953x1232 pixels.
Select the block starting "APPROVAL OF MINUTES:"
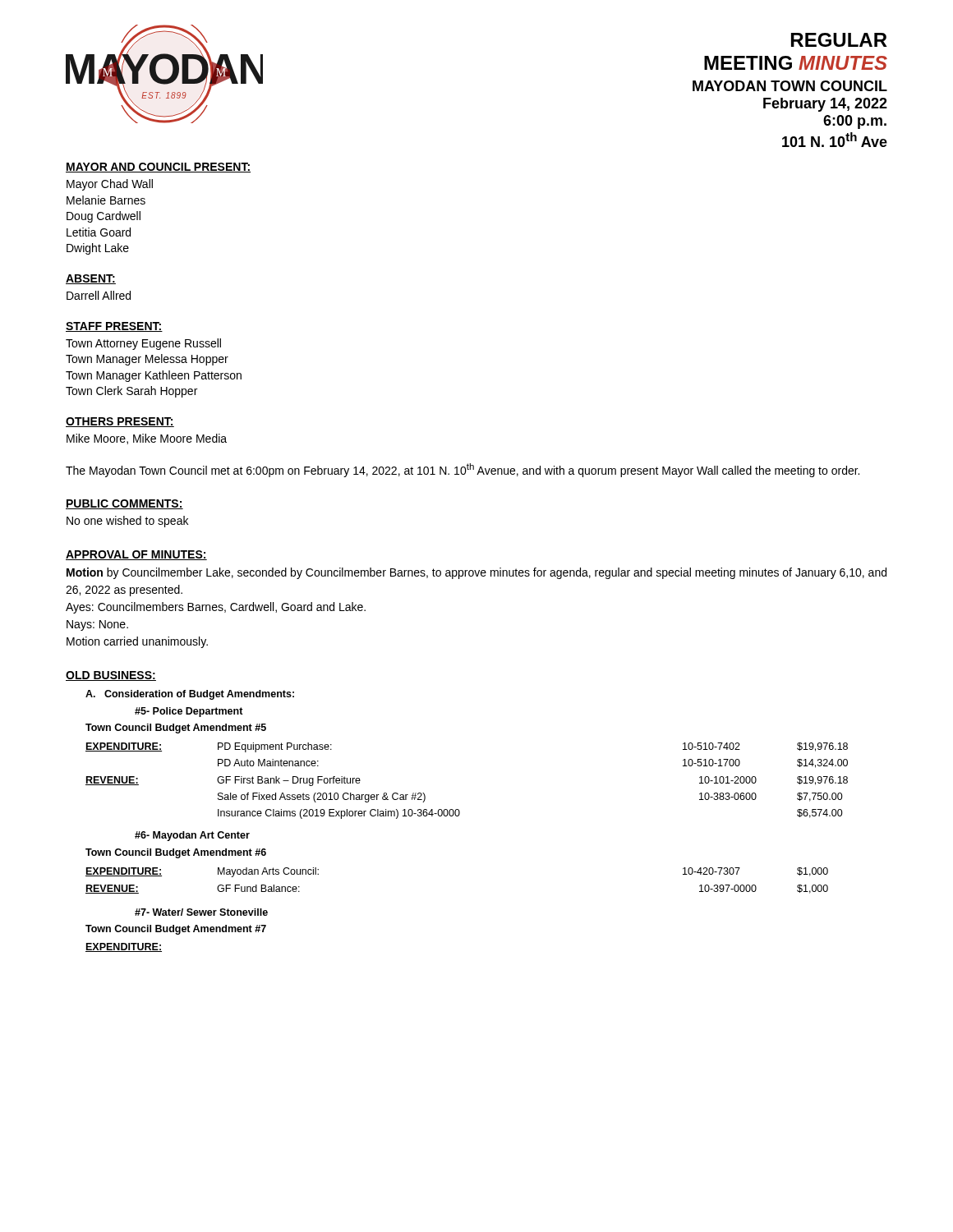click(136, 554)
